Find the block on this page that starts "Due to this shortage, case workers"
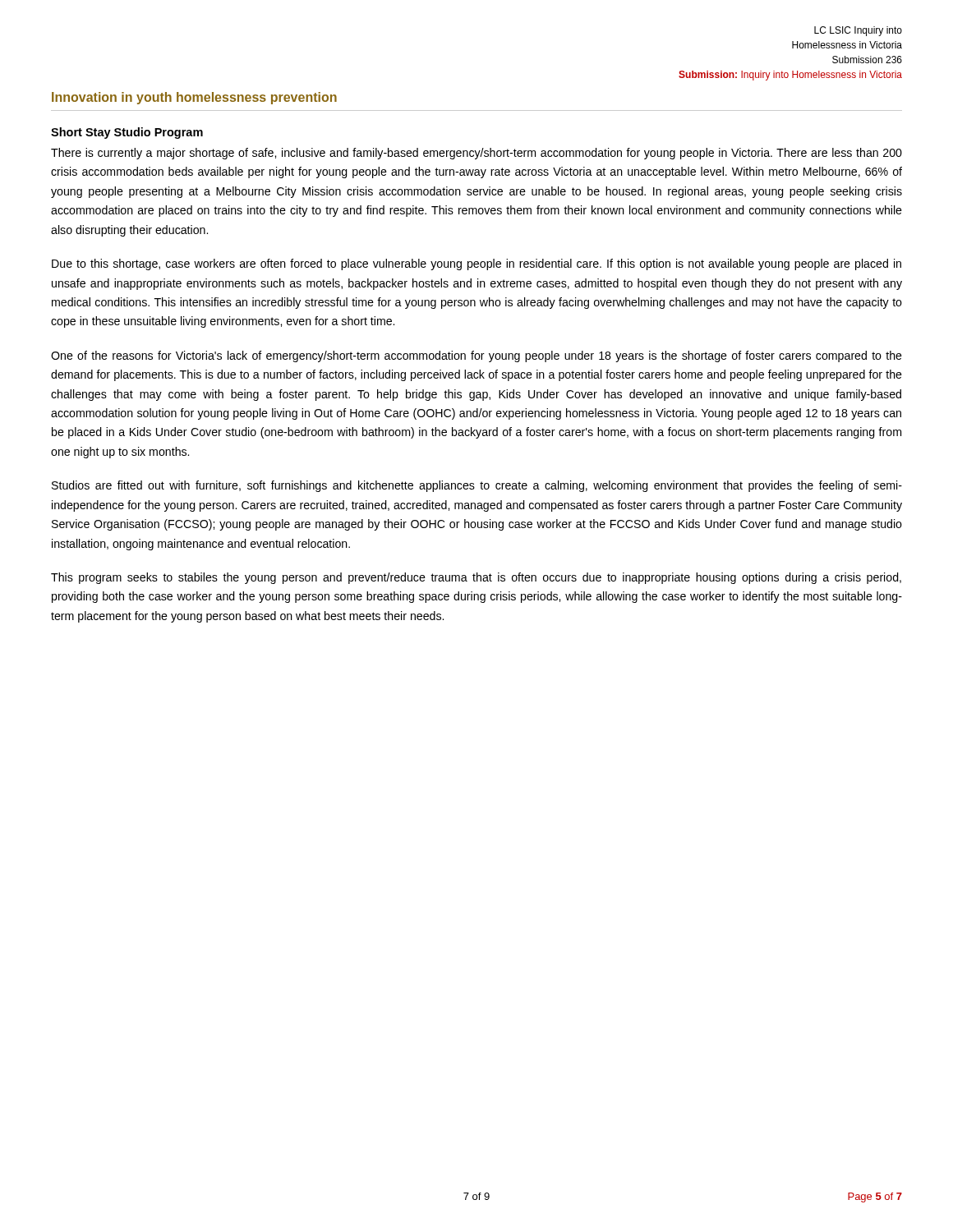Viewport: 953px width, 1232px height. click(x=476, y=293)
